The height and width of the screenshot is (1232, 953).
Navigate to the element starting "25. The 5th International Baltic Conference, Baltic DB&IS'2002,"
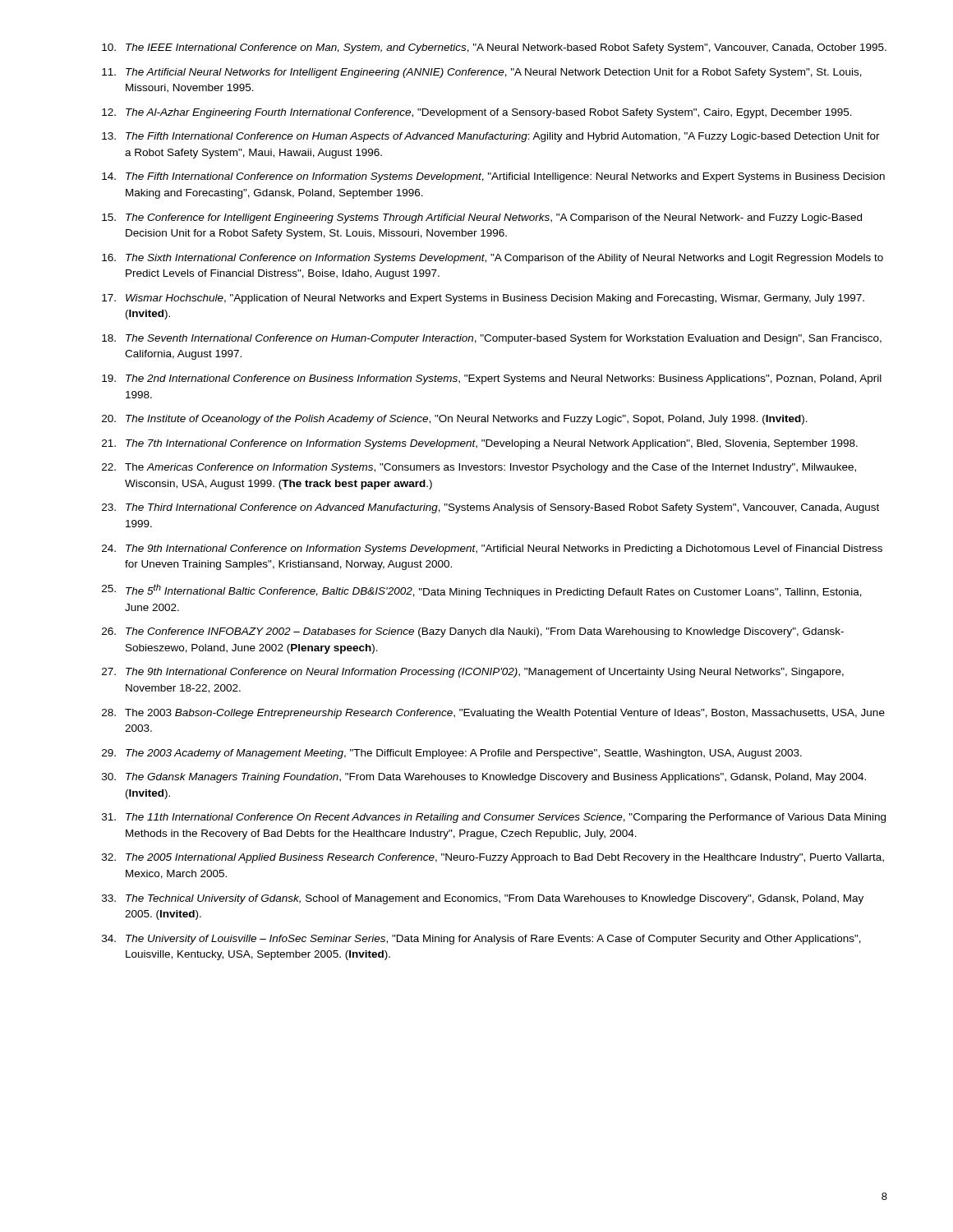click(x=485, y=598)
